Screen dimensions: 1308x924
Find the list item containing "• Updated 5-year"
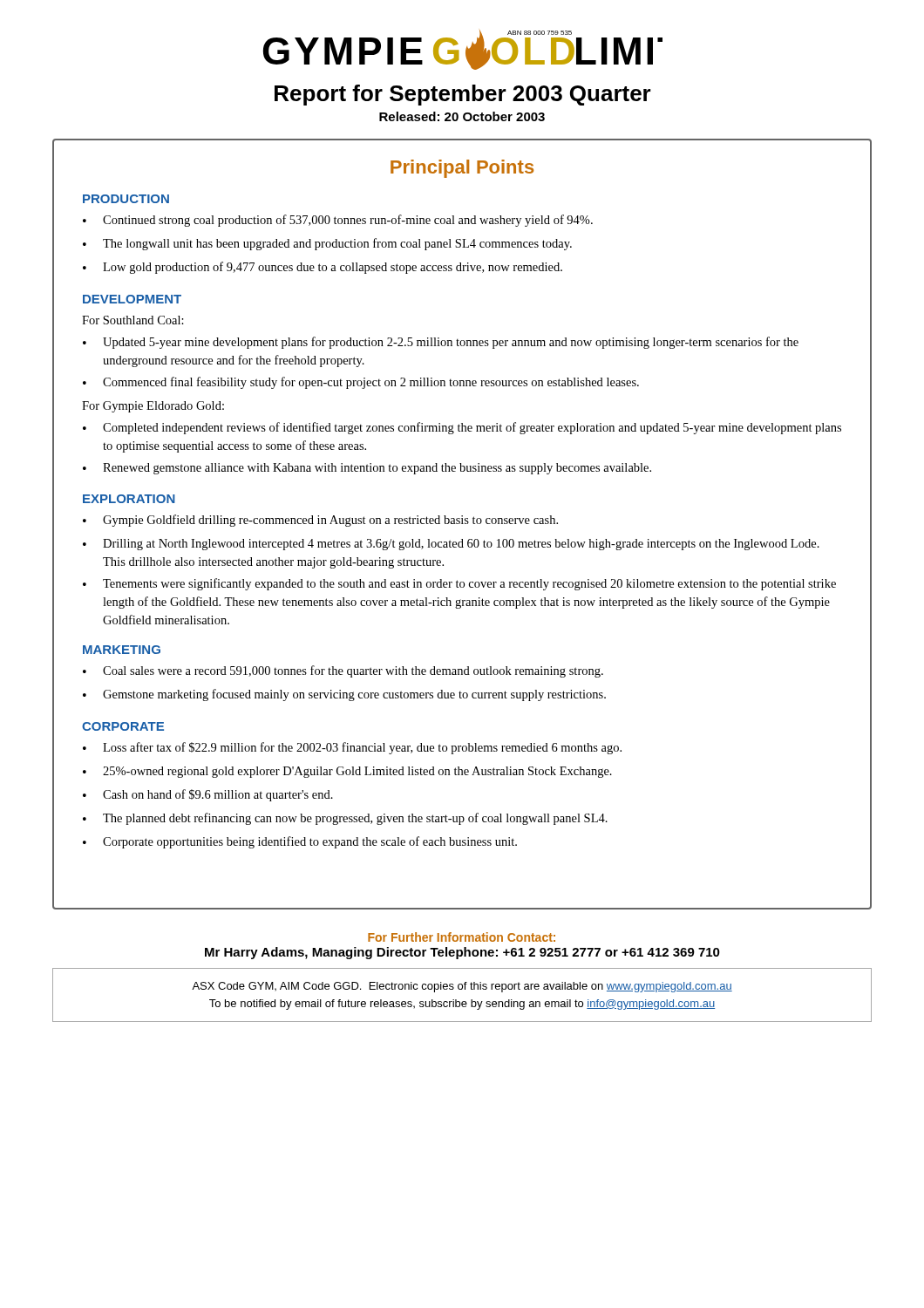point(462,351)
